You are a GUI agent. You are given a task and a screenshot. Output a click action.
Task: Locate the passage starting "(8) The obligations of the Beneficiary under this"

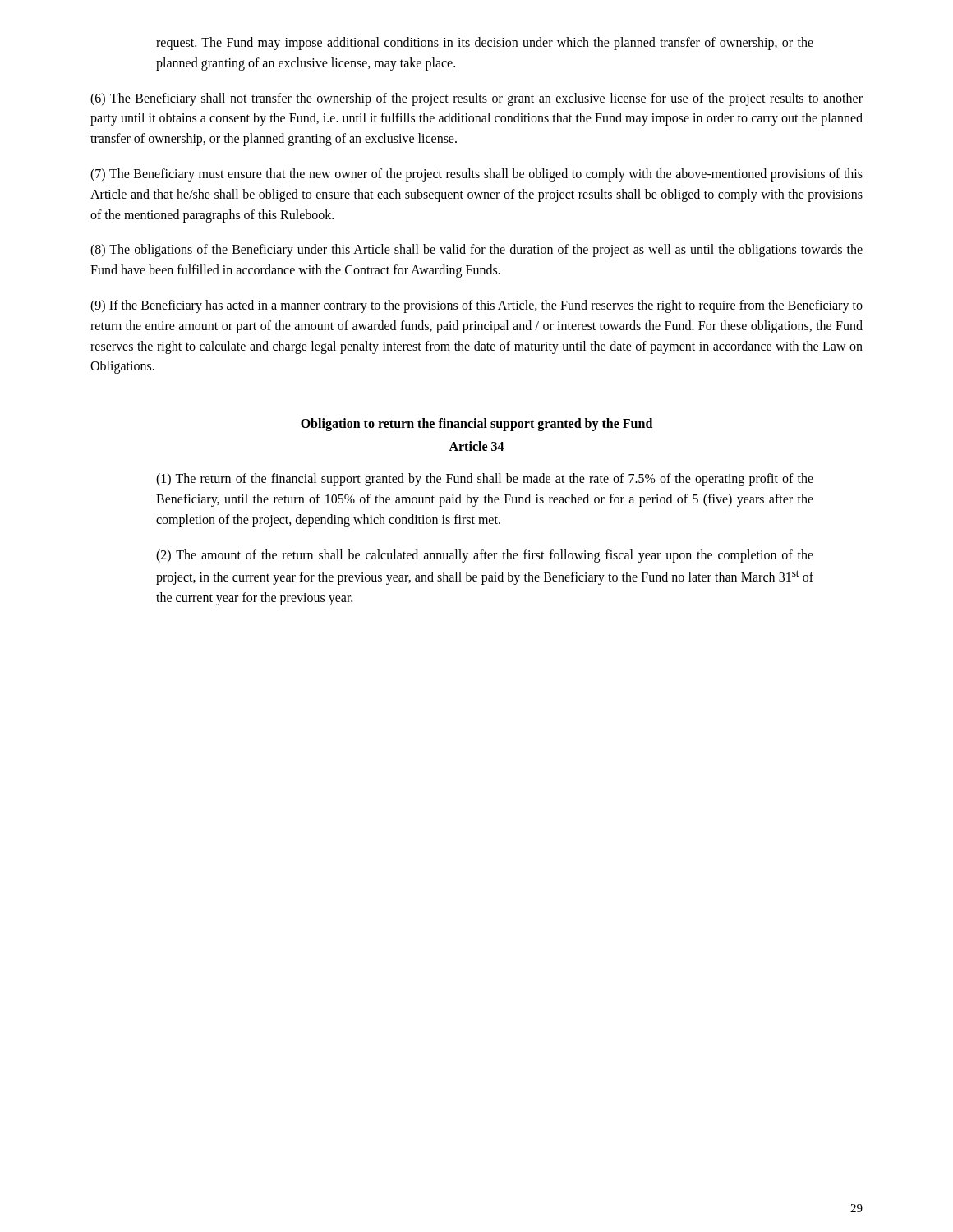pyautogui.click(x=476, y=260)
